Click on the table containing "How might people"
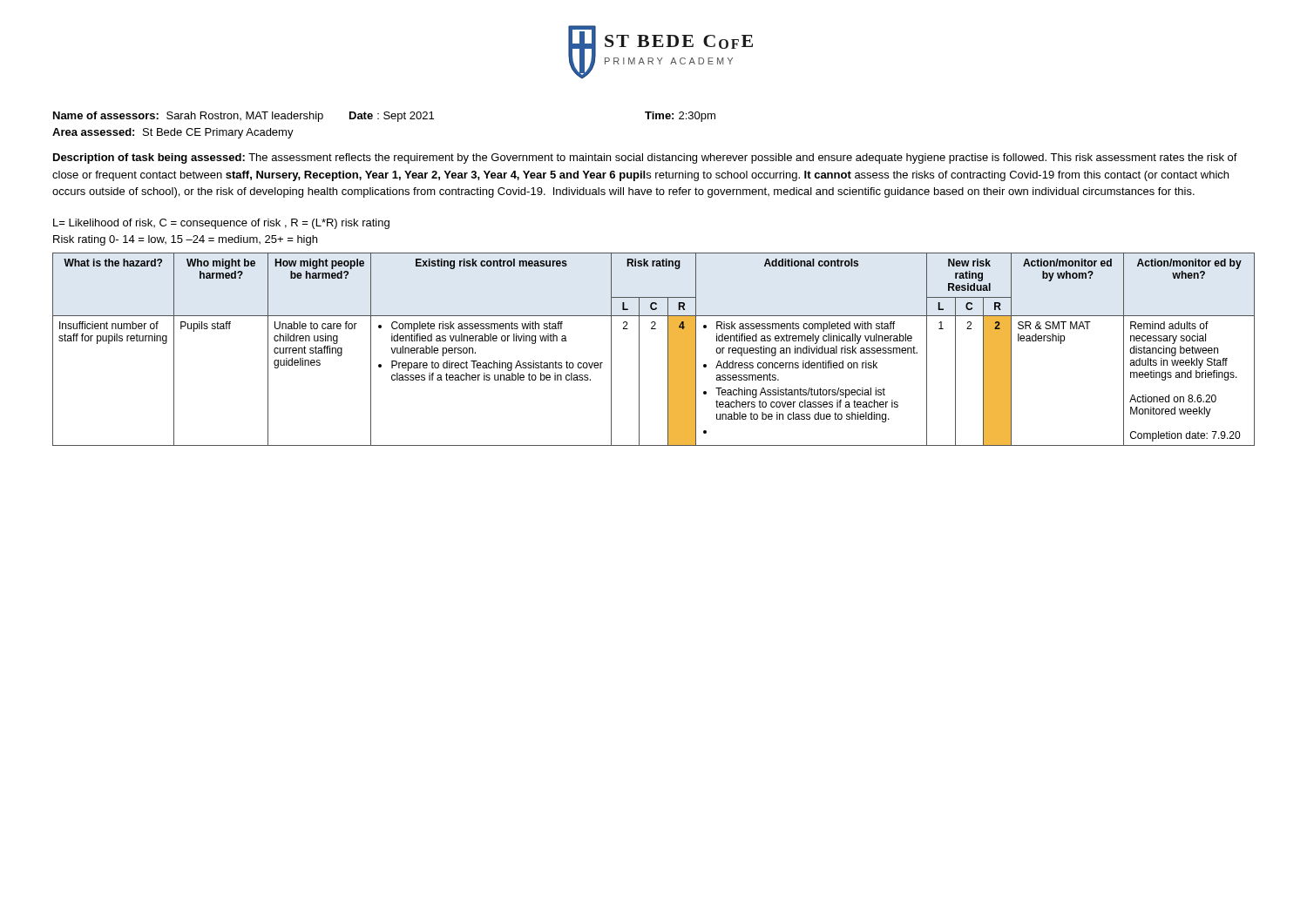 [654, 345]
